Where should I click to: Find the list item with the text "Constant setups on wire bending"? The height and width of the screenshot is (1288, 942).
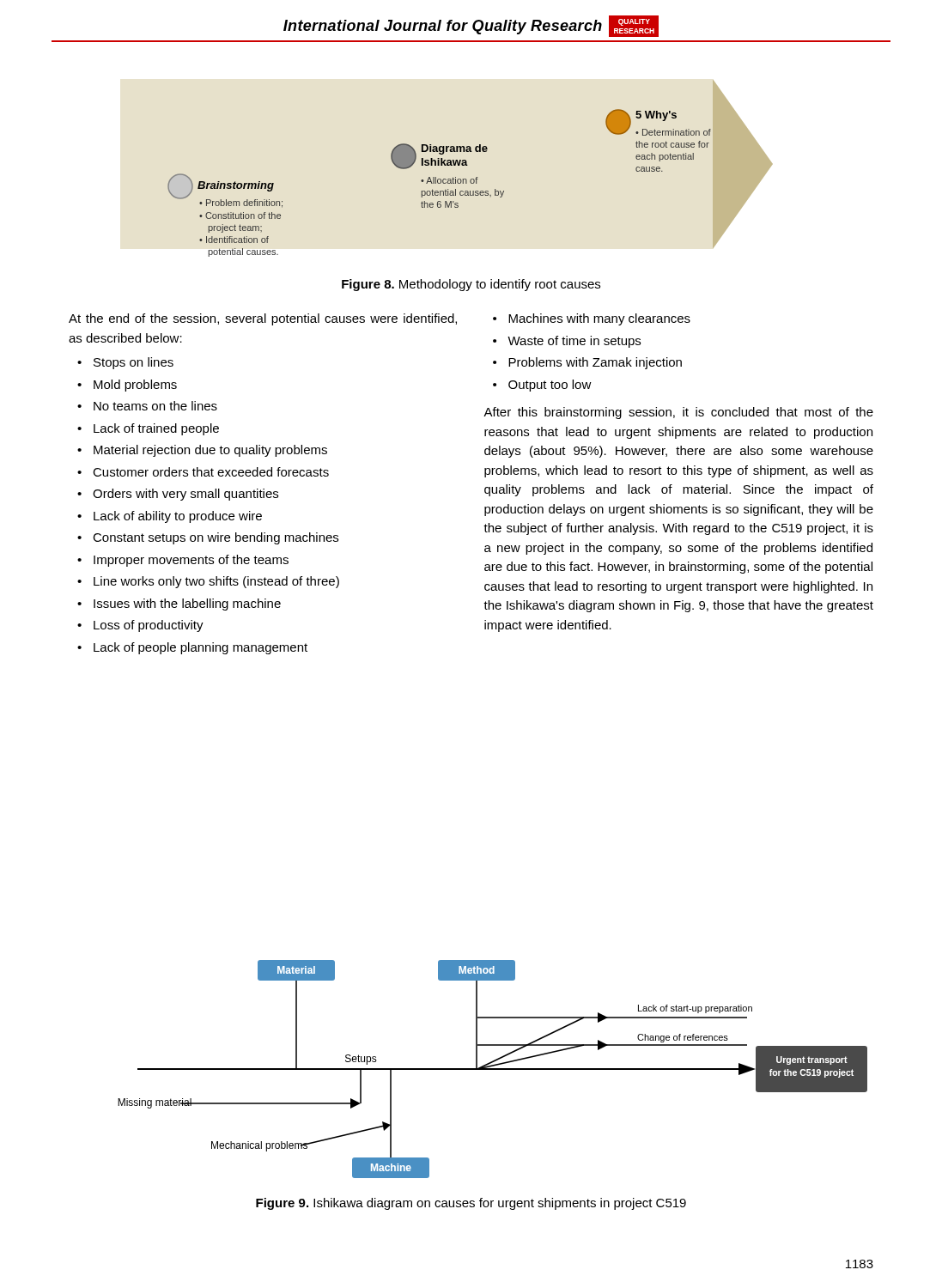tap(268, 538)
